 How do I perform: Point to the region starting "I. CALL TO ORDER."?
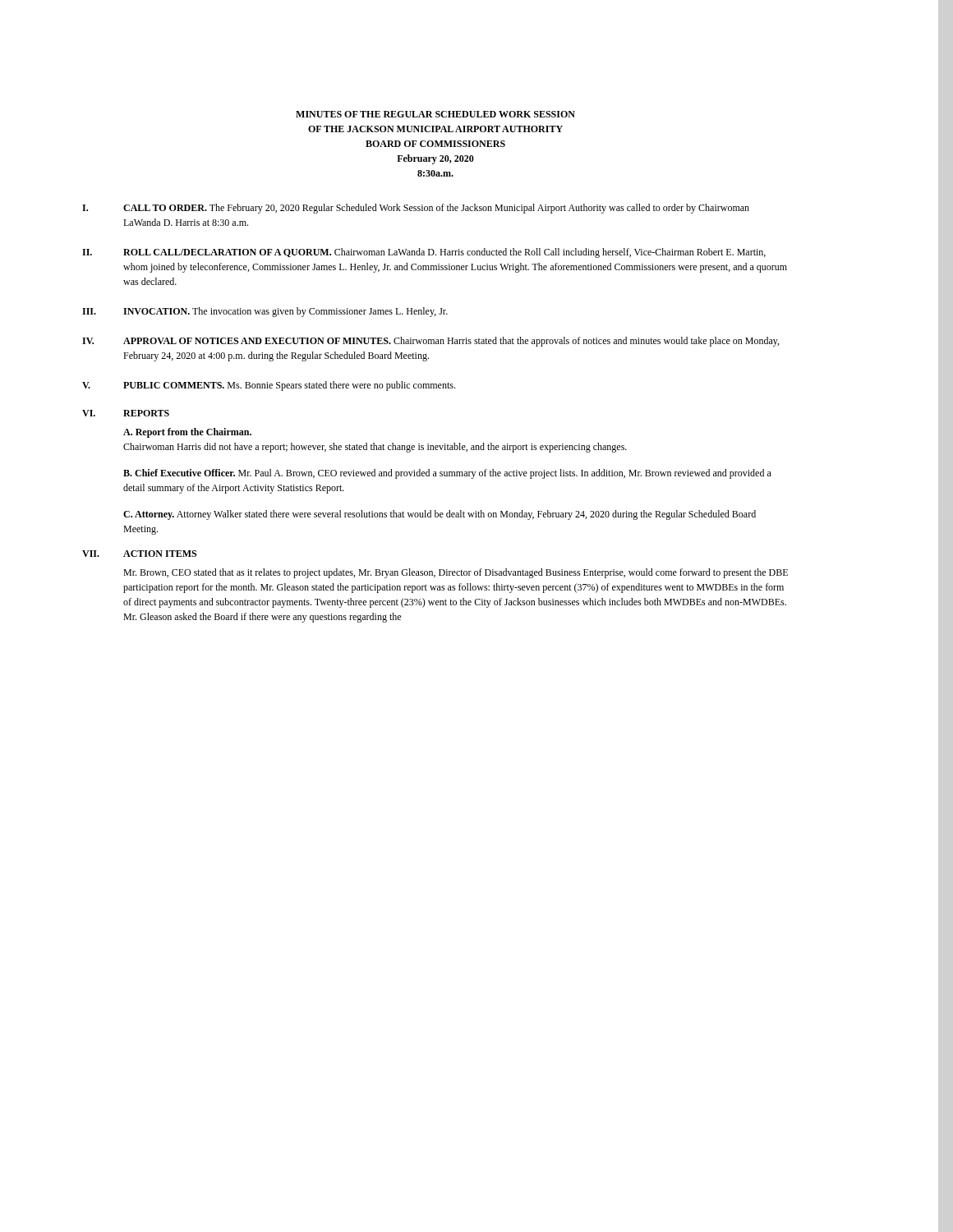pyautogui.click(x=435, y=215)
